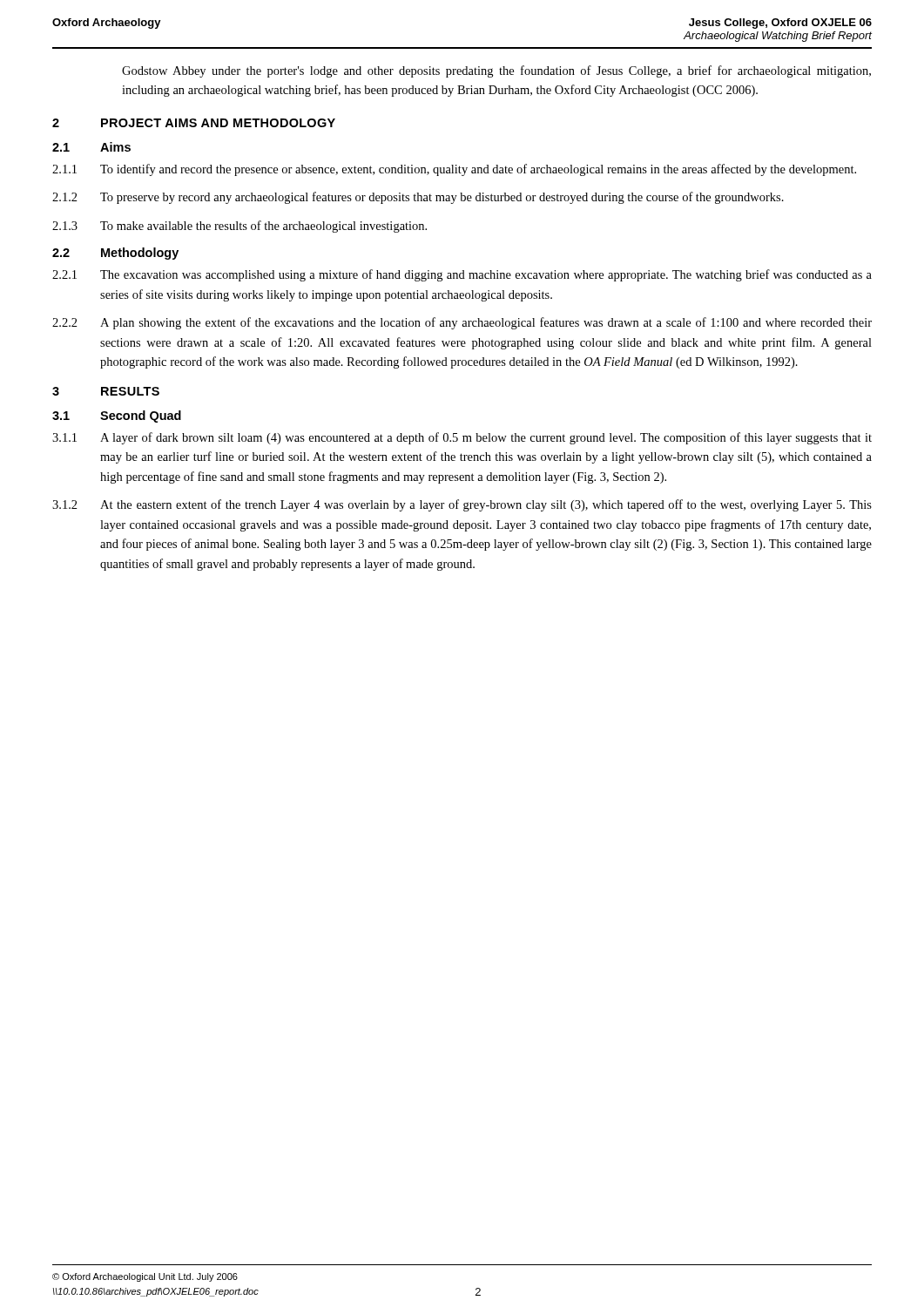
Task: Find the block on this page that starts "3.1.2 At the"
Action: (x=462, y=534)
